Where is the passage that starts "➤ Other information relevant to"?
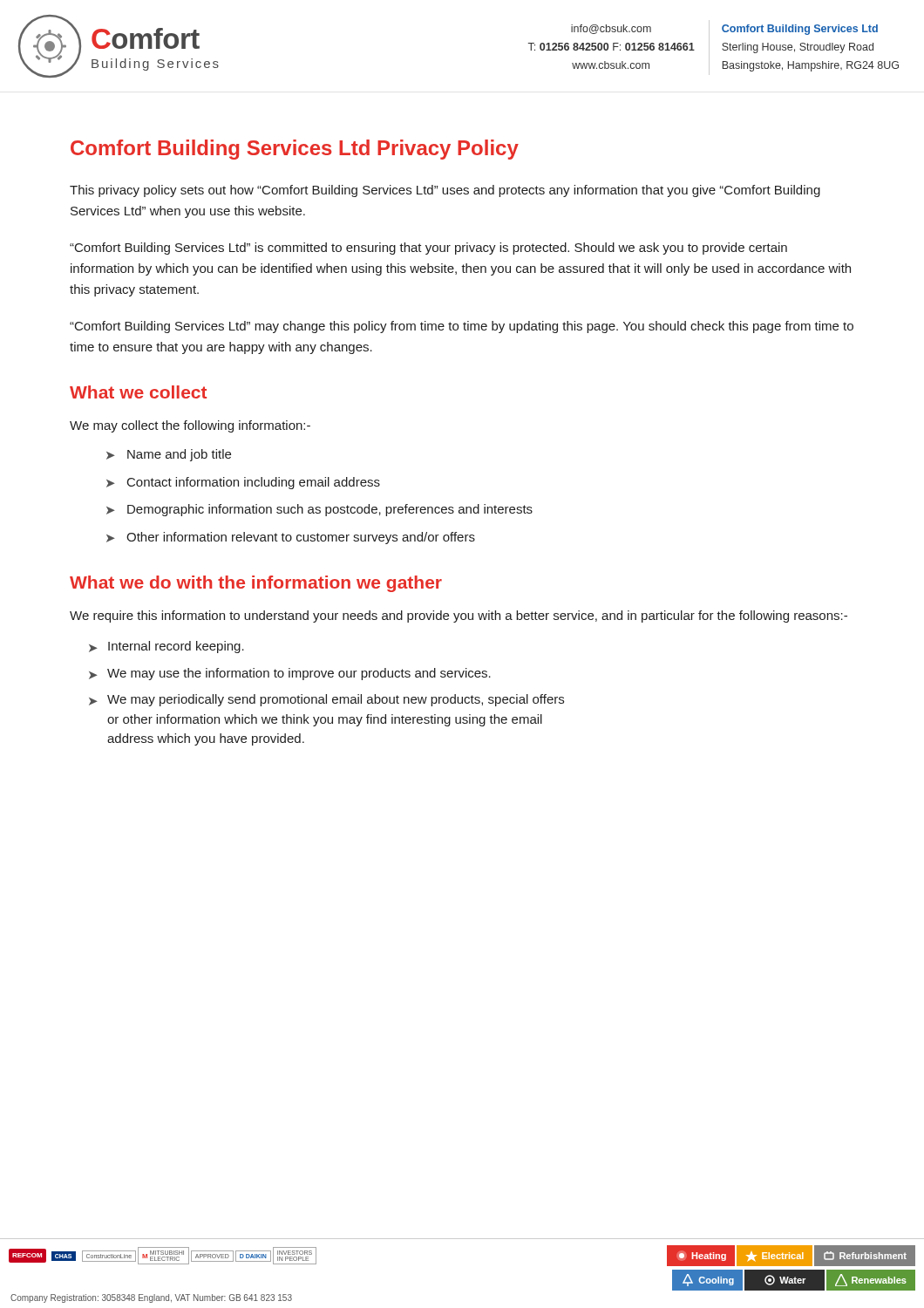 click(290, 537)
